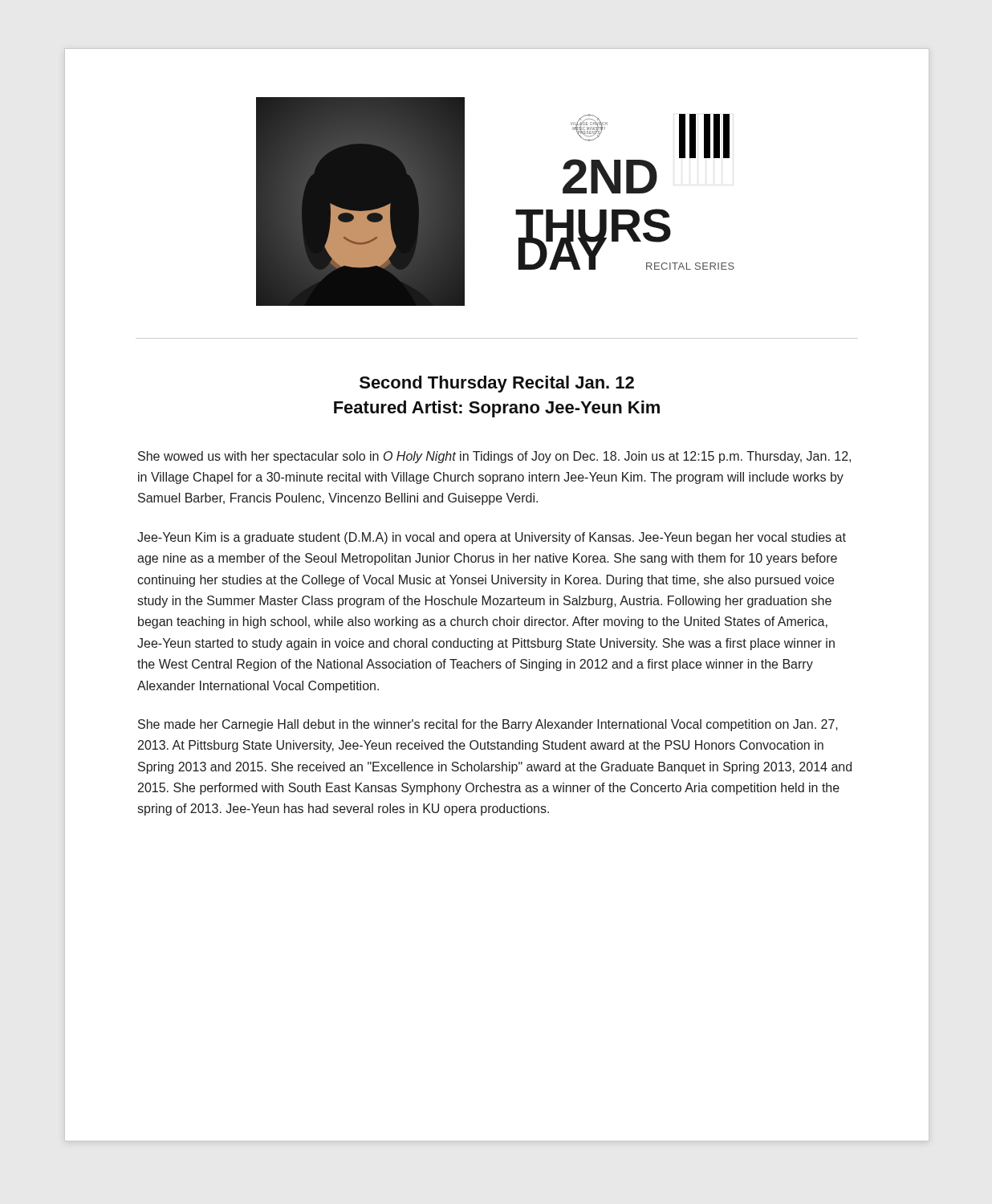This screenshot has width=992, height=1204.
Task: Select the text starting "Jee-Yeun Kim is a graduate student (D.M.A)"
Action: [x=491, y=611]
